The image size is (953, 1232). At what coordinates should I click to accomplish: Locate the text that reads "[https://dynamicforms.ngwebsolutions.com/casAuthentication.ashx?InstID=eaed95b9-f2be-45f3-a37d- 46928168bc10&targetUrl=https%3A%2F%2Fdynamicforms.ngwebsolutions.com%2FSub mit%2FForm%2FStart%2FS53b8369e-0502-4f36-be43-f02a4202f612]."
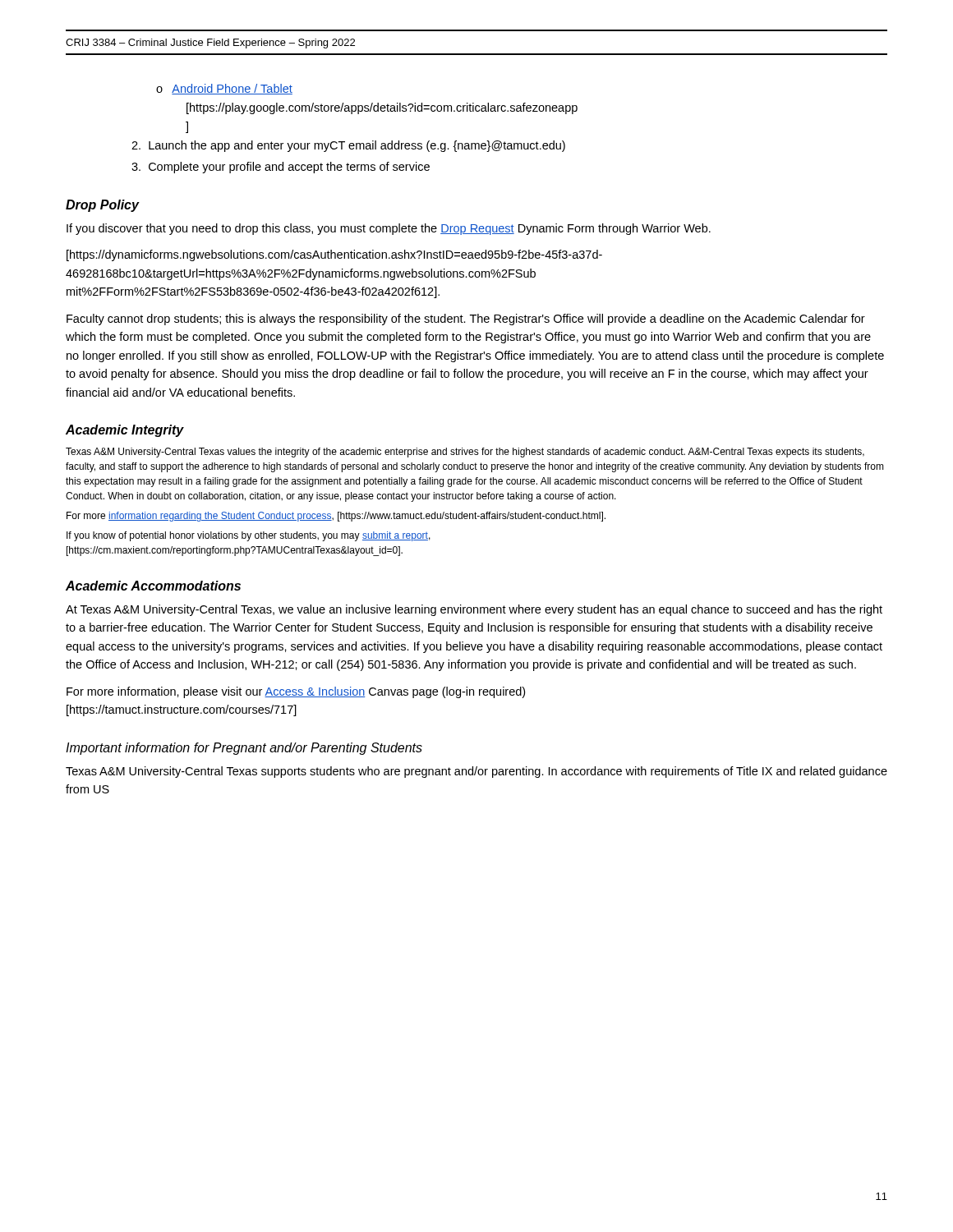pyautogui.click(x=334, y=273)
